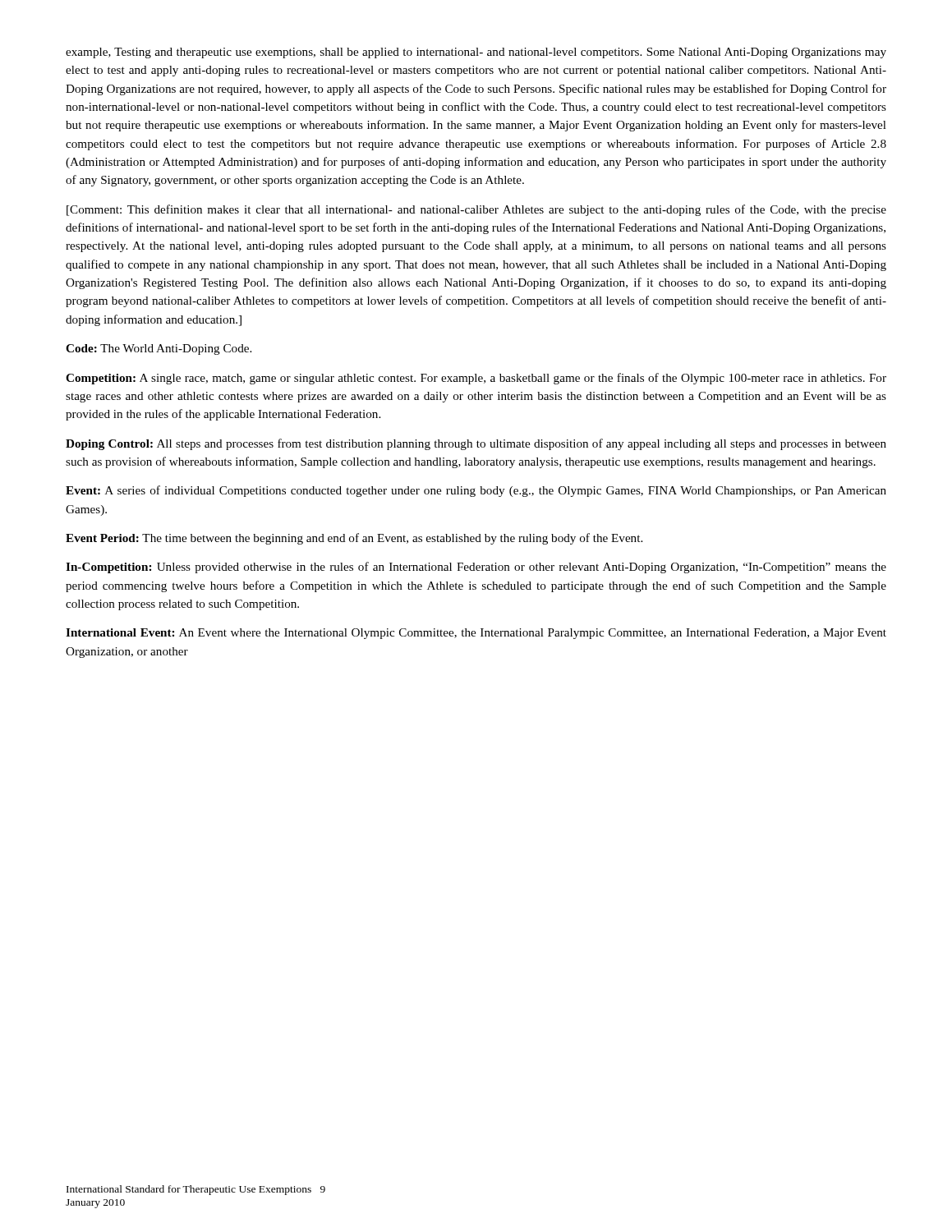
Task: Find the block on this page that starts "International Event: An Event"
Action: (476, 641)
